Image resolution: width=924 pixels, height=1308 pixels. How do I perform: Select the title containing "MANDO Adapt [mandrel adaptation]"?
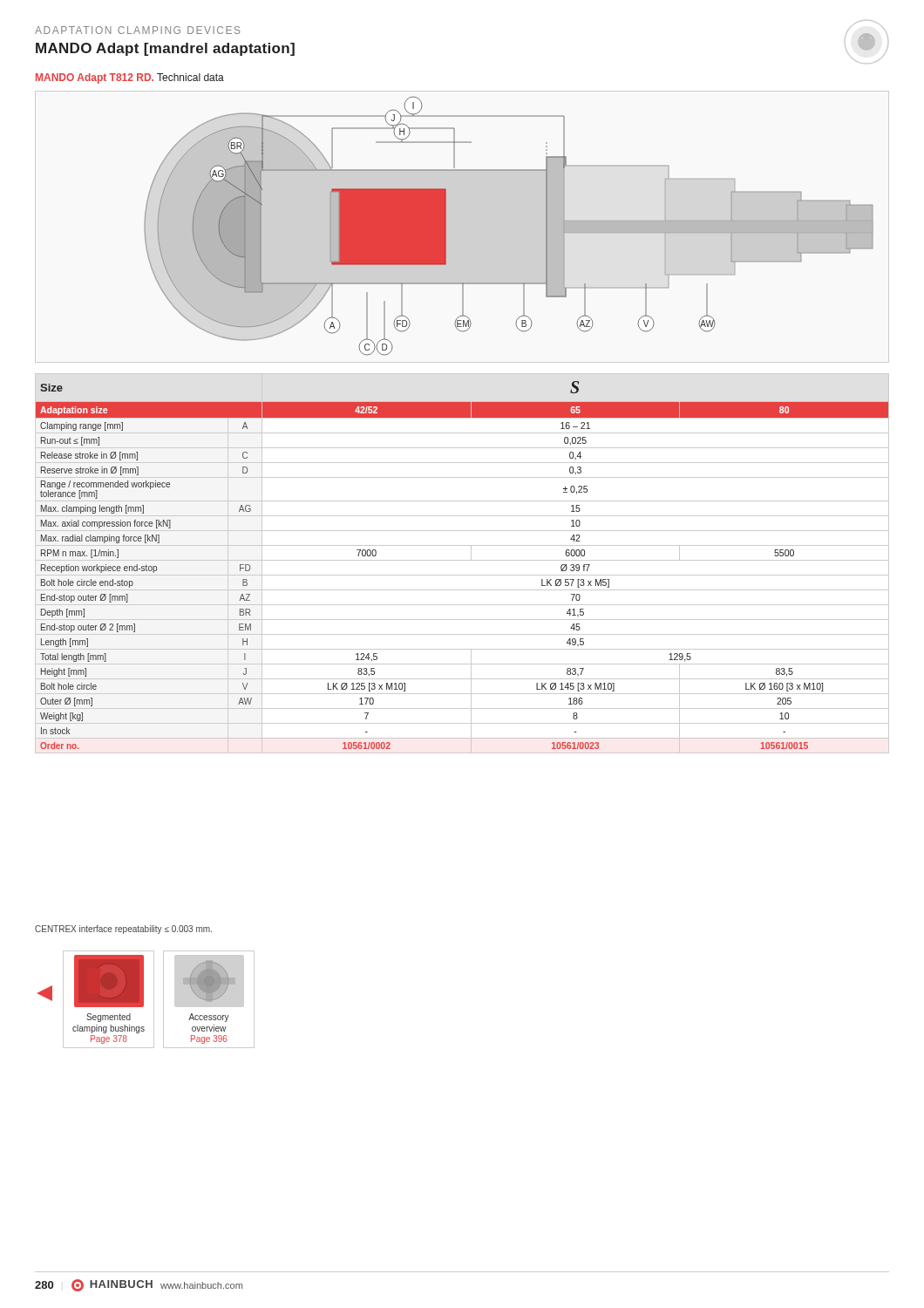165,48
